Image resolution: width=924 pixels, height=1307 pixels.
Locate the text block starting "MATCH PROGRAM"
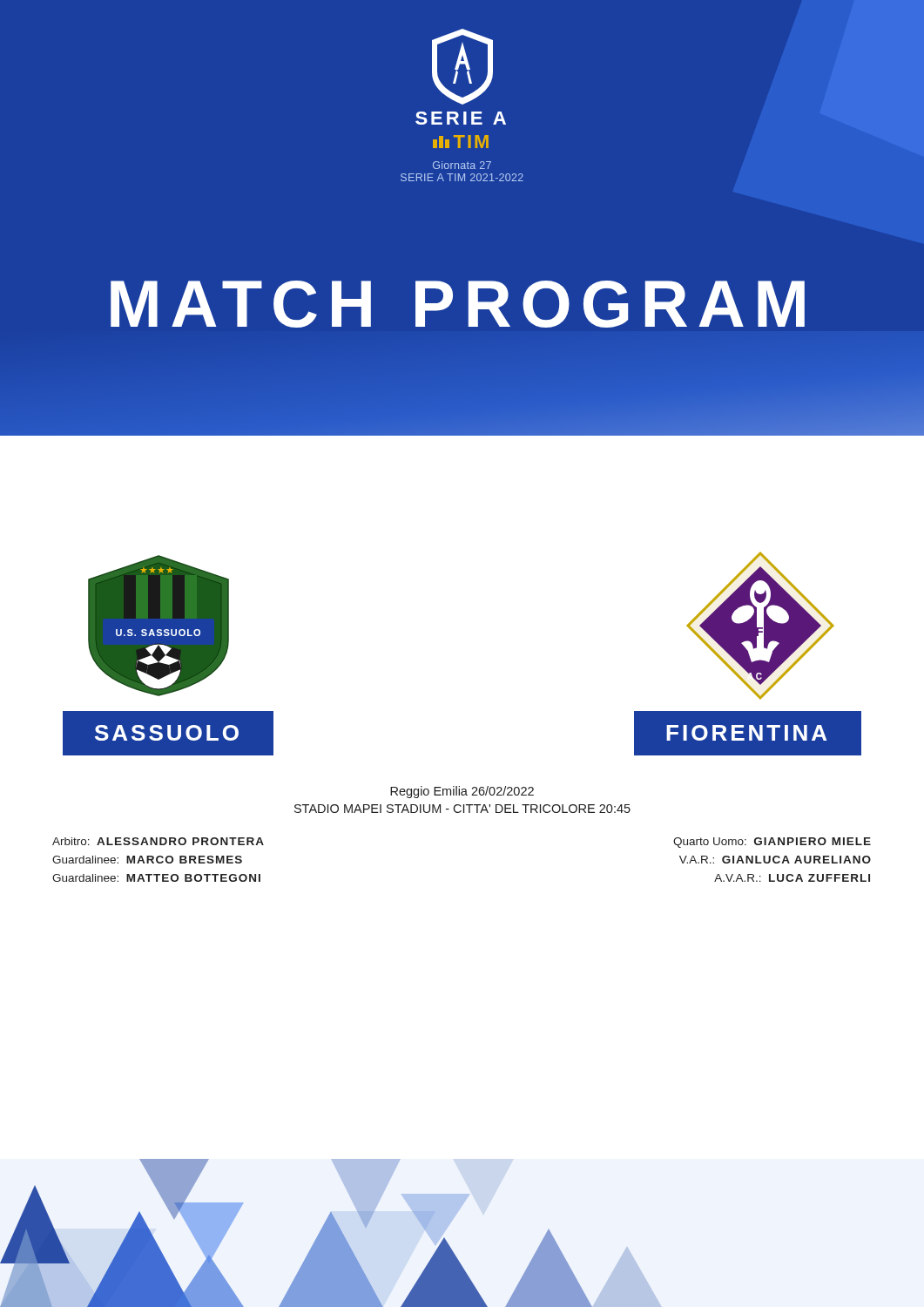462,304
